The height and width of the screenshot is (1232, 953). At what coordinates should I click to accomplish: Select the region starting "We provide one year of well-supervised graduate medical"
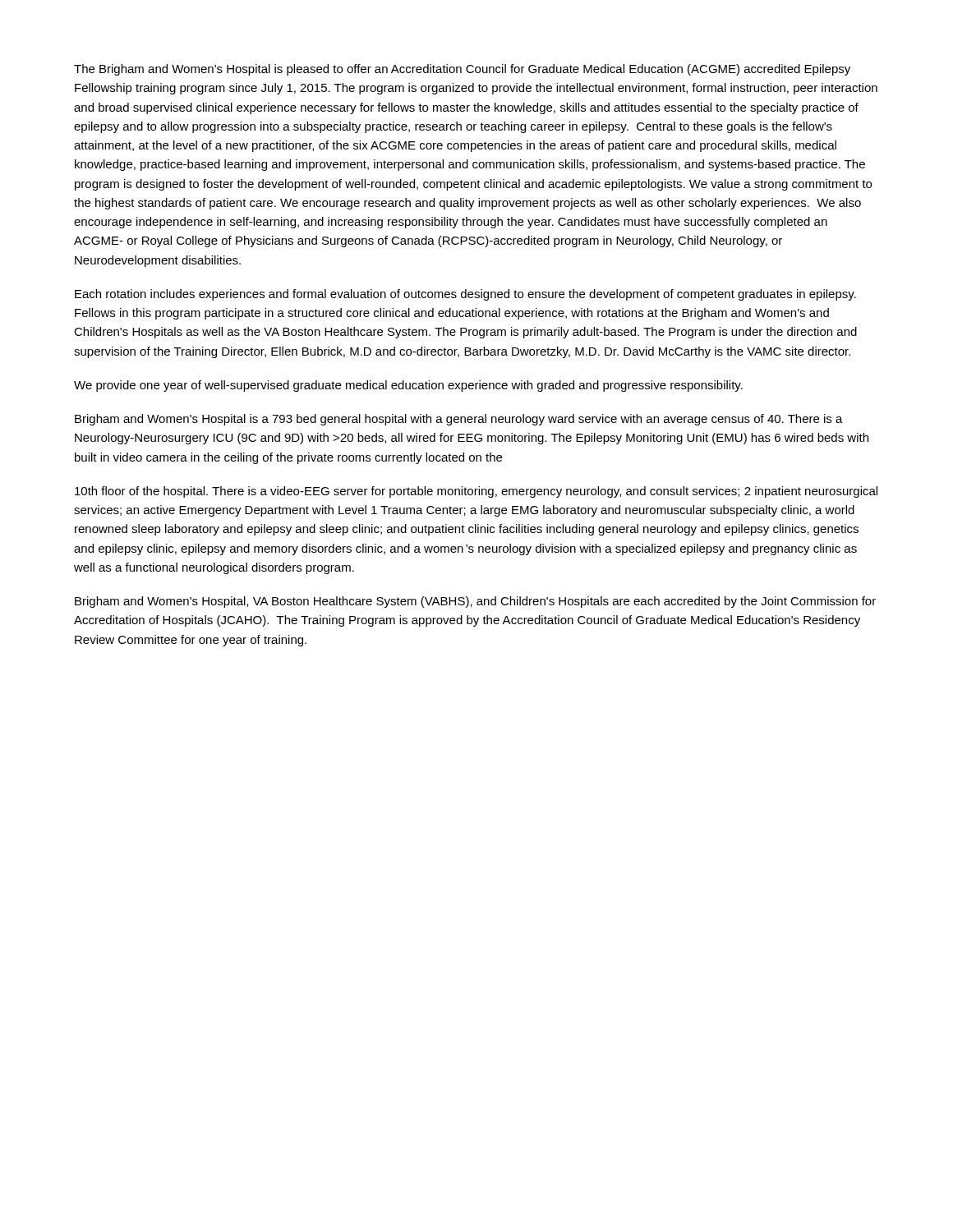(409, 385)
